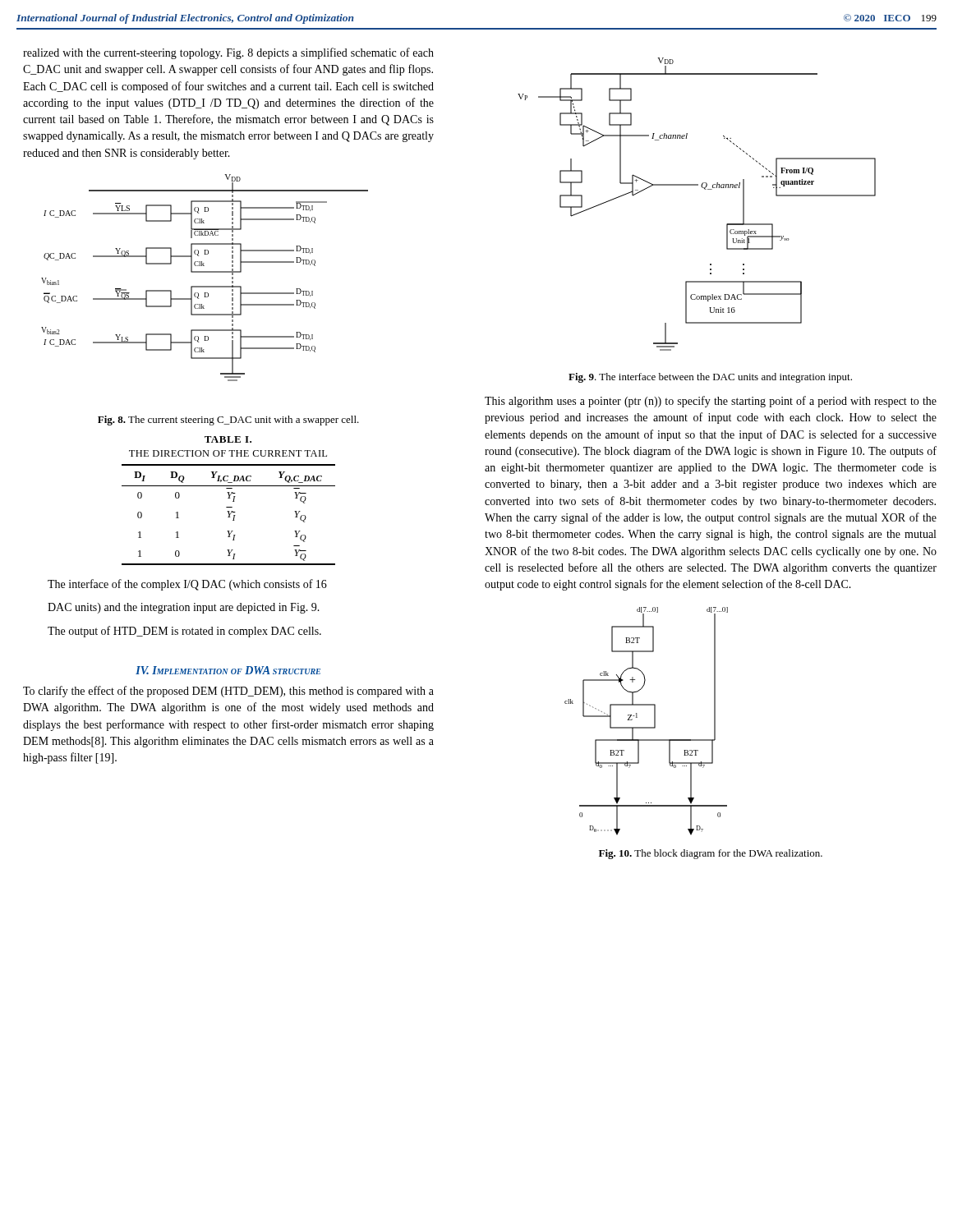Point to the caption beginning "Fig. 8. The current steering C_DAC"
Image resolution: width=953 pixels, height=1232 pixels.
(x=228, y=419)
